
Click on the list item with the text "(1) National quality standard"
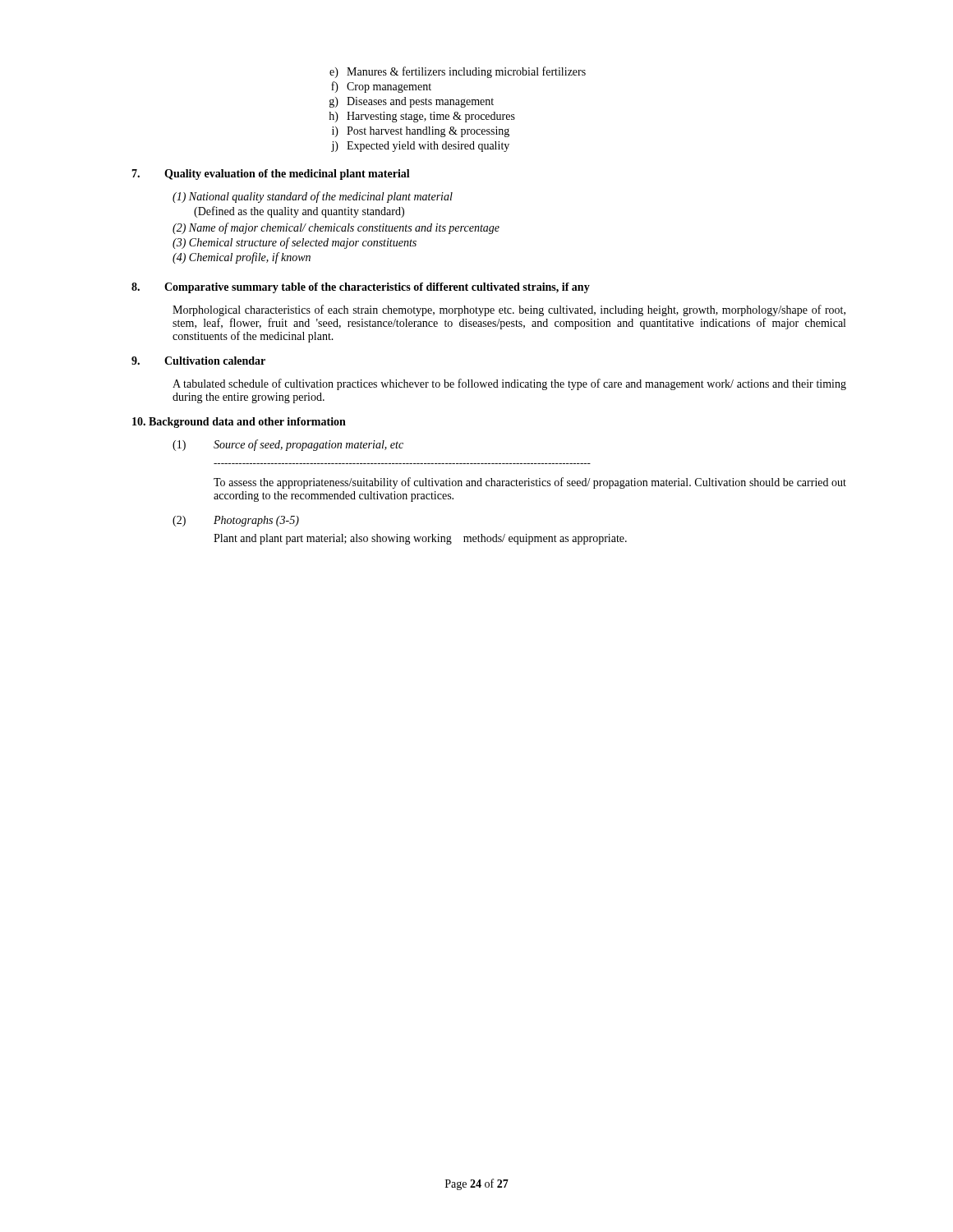pos(313,197)
